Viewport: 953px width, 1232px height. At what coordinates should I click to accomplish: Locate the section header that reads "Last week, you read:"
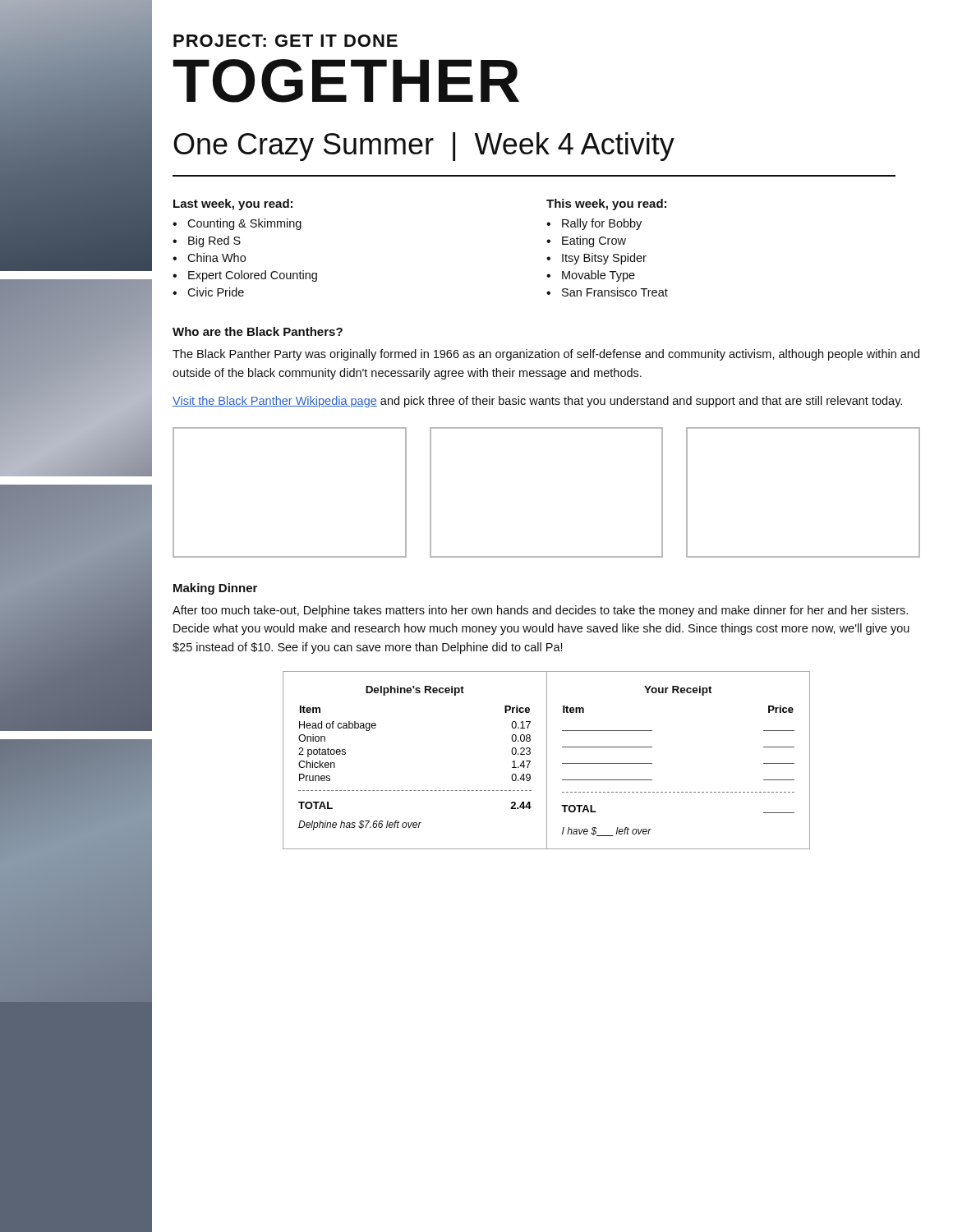click(x=233, y=204)
